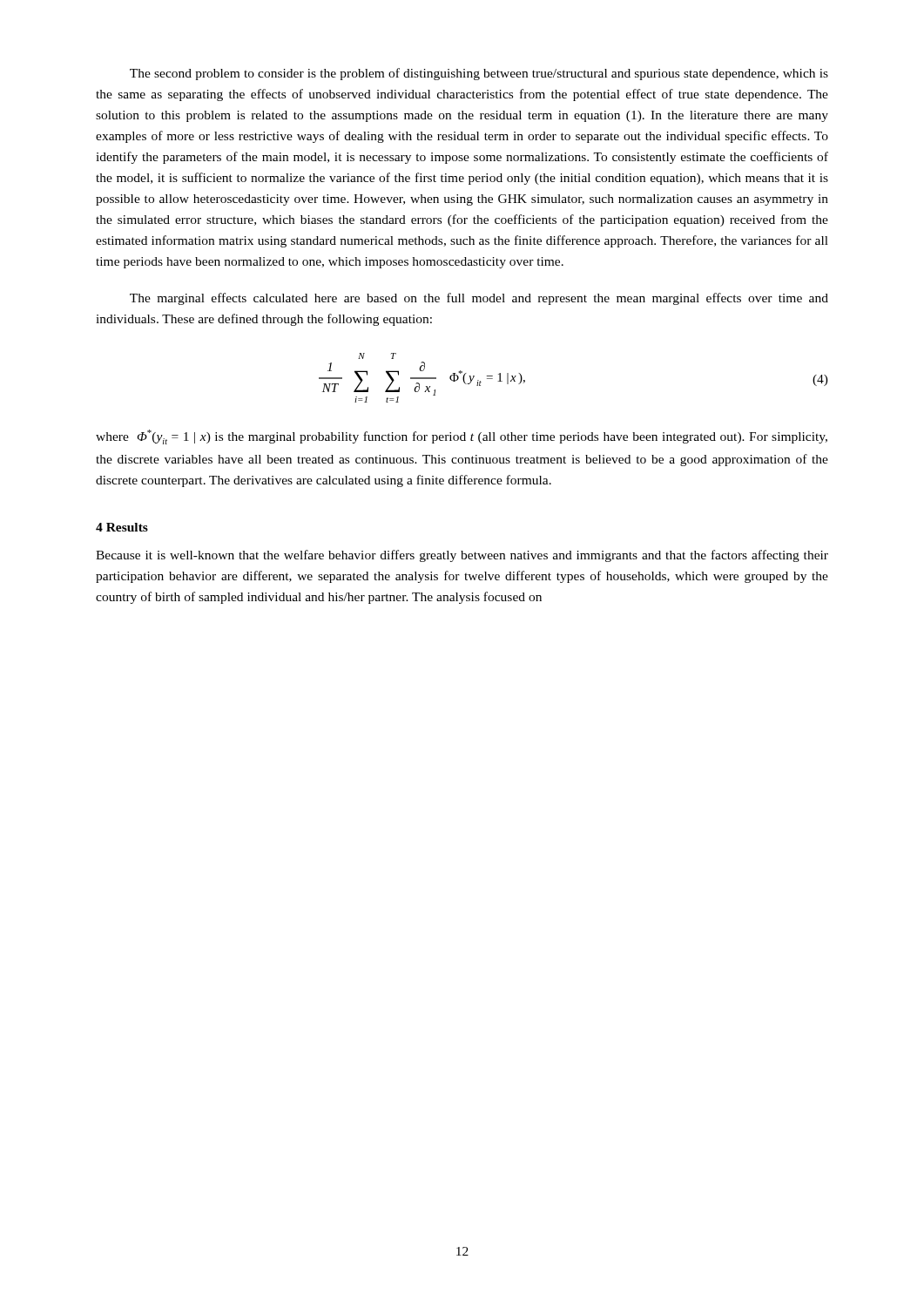
Task: Click on the element starting "The second problem to"
Action: 462,167
